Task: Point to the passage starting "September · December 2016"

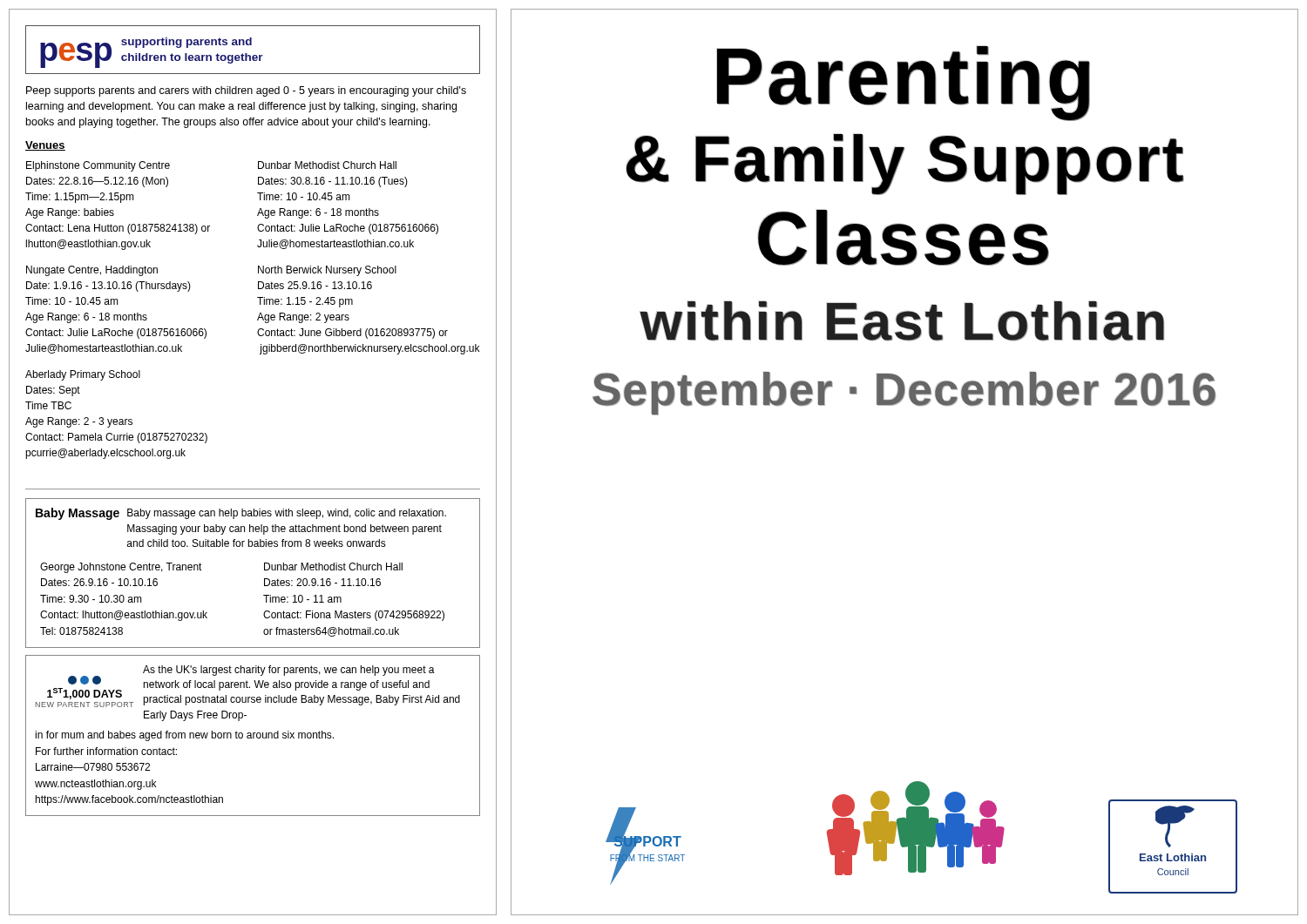Action: (904, 389)
